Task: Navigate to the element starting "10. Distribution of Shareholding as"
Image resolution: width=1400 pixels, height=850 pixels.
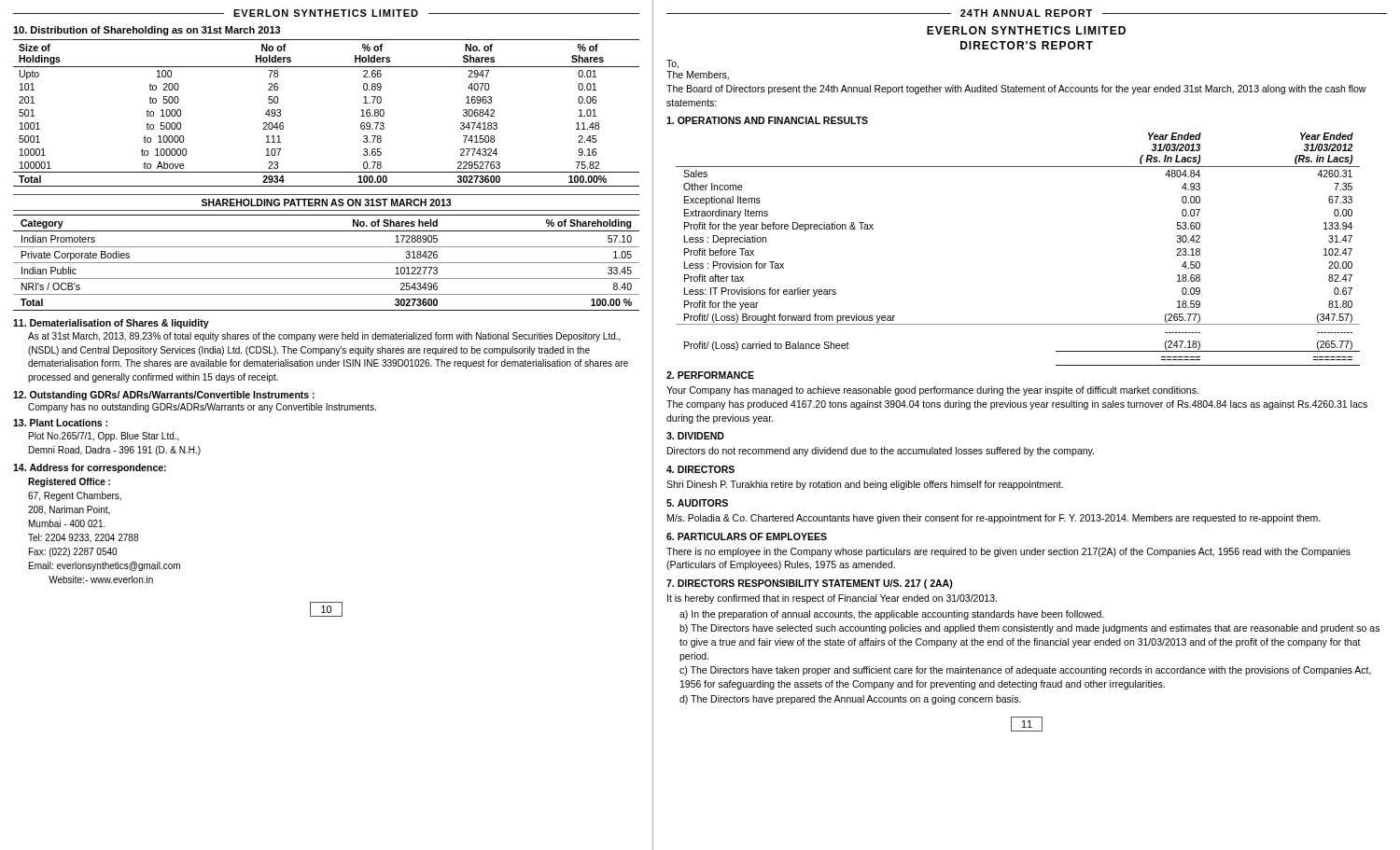Action: 147,30
